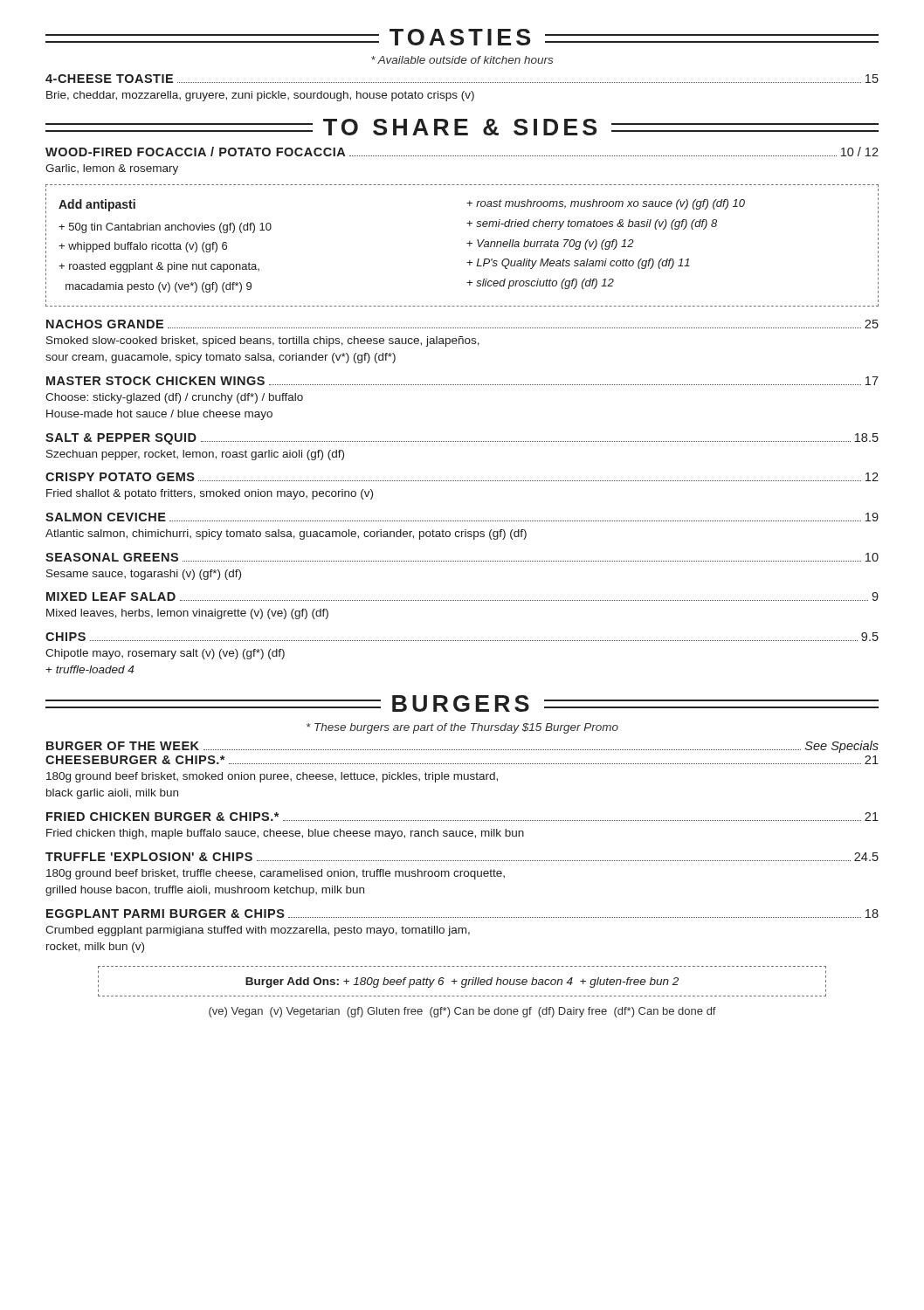
Task: Locate the list item with the text "CRISPY POTATO GEMS 12 Fried shallot &"
Action: click(x=462, y=486)
